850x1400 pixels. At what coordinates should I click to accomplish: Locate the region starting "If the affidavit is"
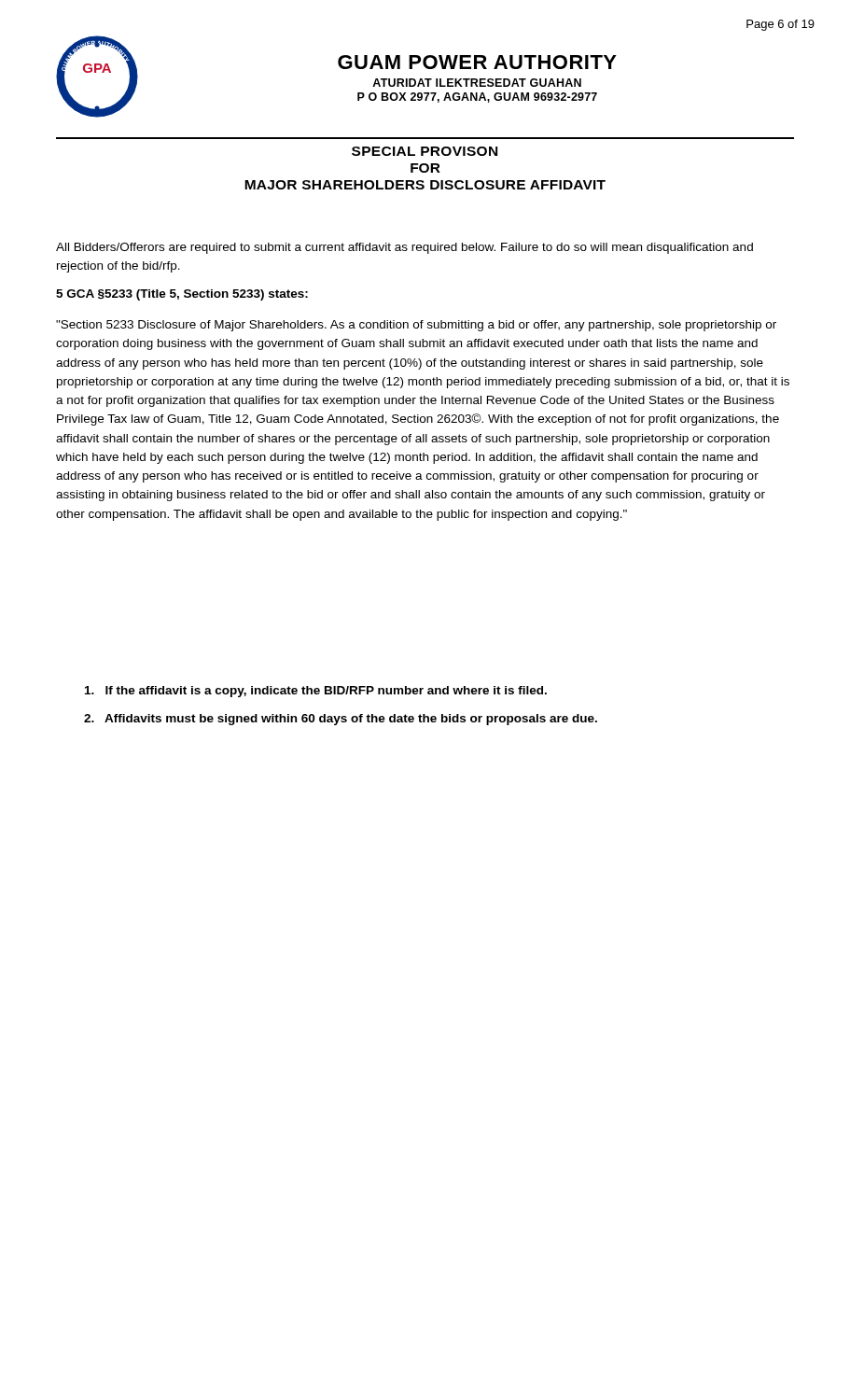(316, 690)
